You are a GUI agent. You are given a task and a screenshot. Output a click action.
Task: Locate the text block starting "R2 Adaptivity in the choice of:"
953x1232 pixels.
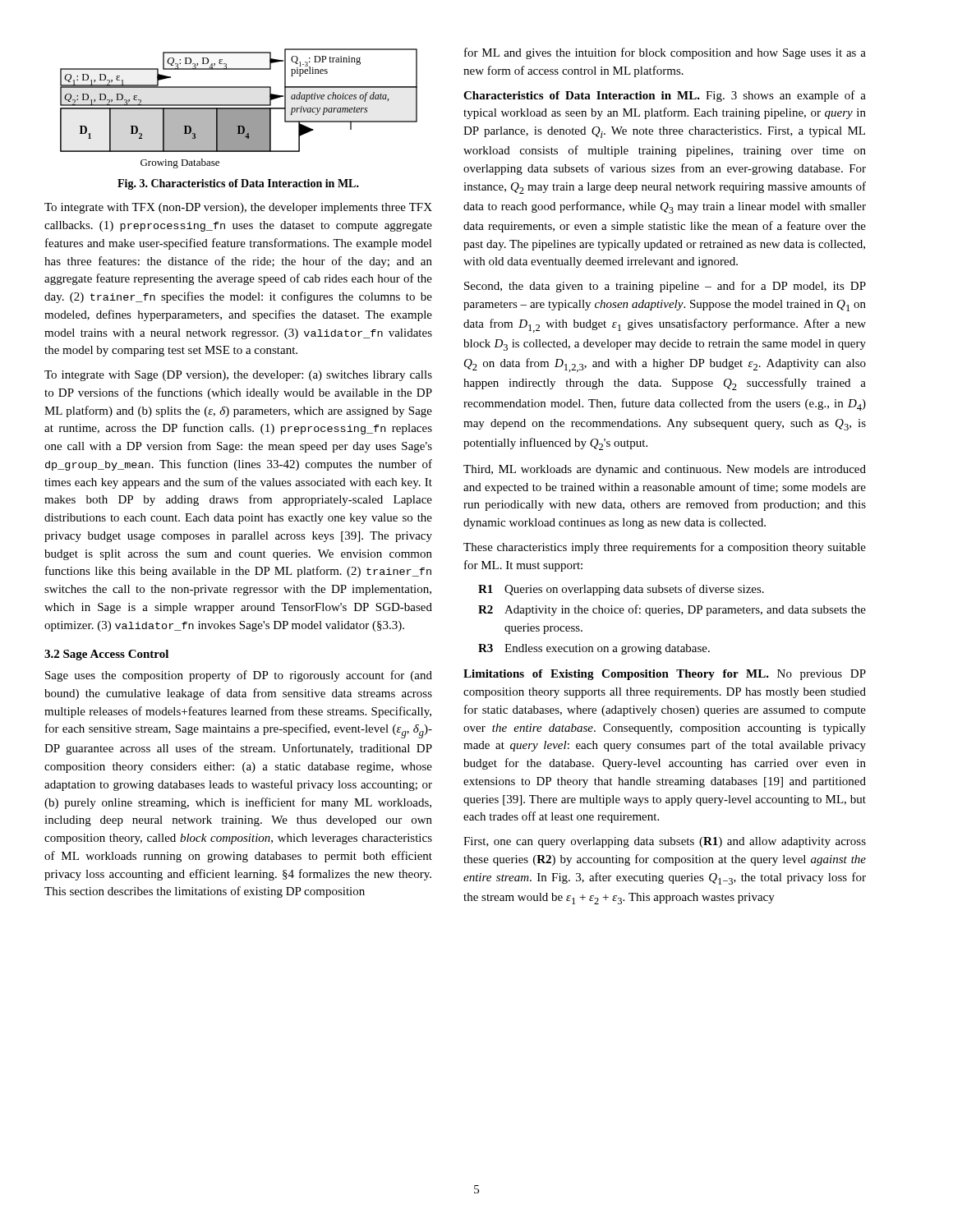(x=672, y=619)
